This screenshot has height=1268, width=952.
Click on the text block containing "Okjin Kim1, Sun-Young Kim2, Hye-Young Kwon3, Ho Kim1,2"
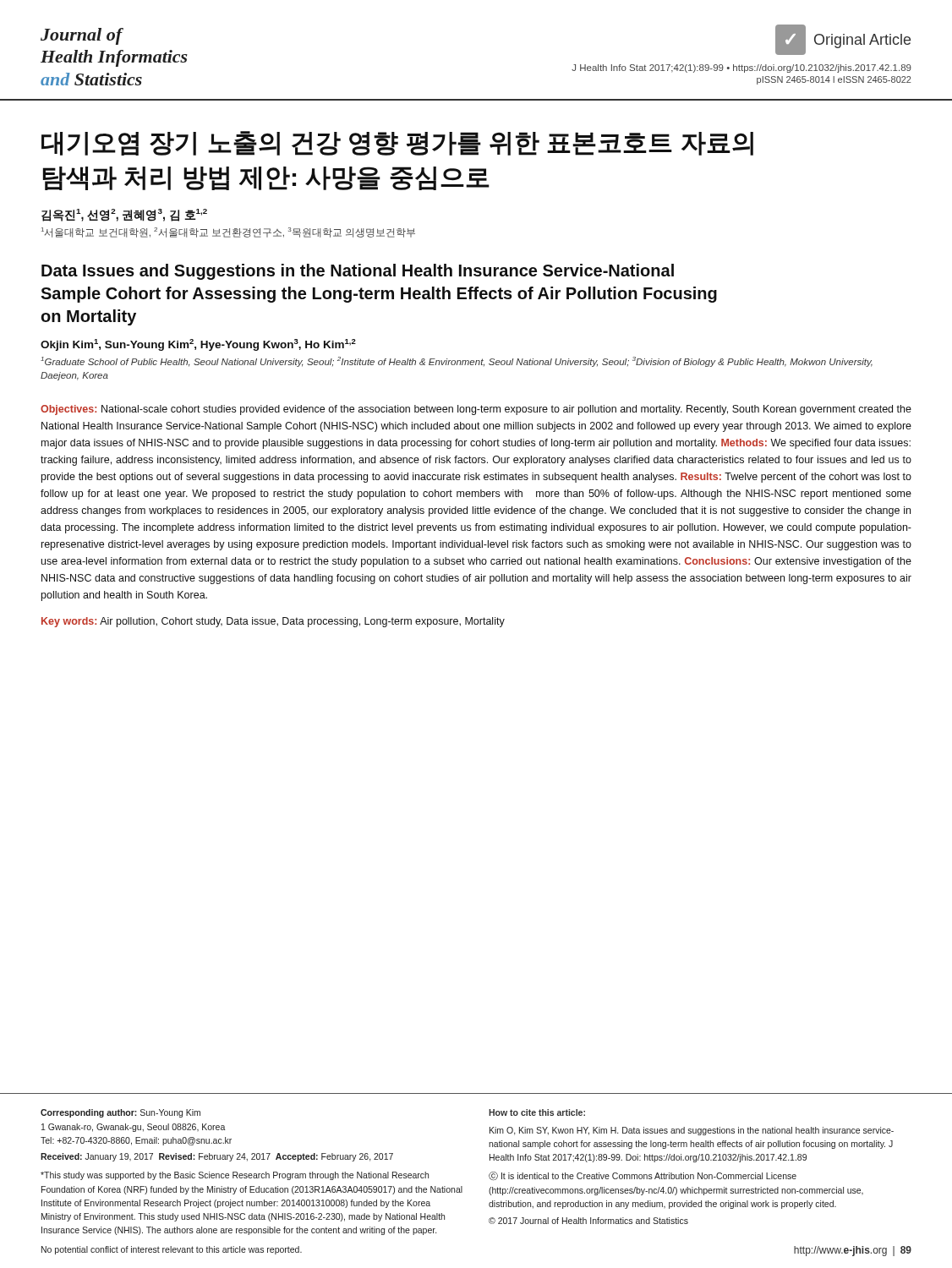[476, 359]
